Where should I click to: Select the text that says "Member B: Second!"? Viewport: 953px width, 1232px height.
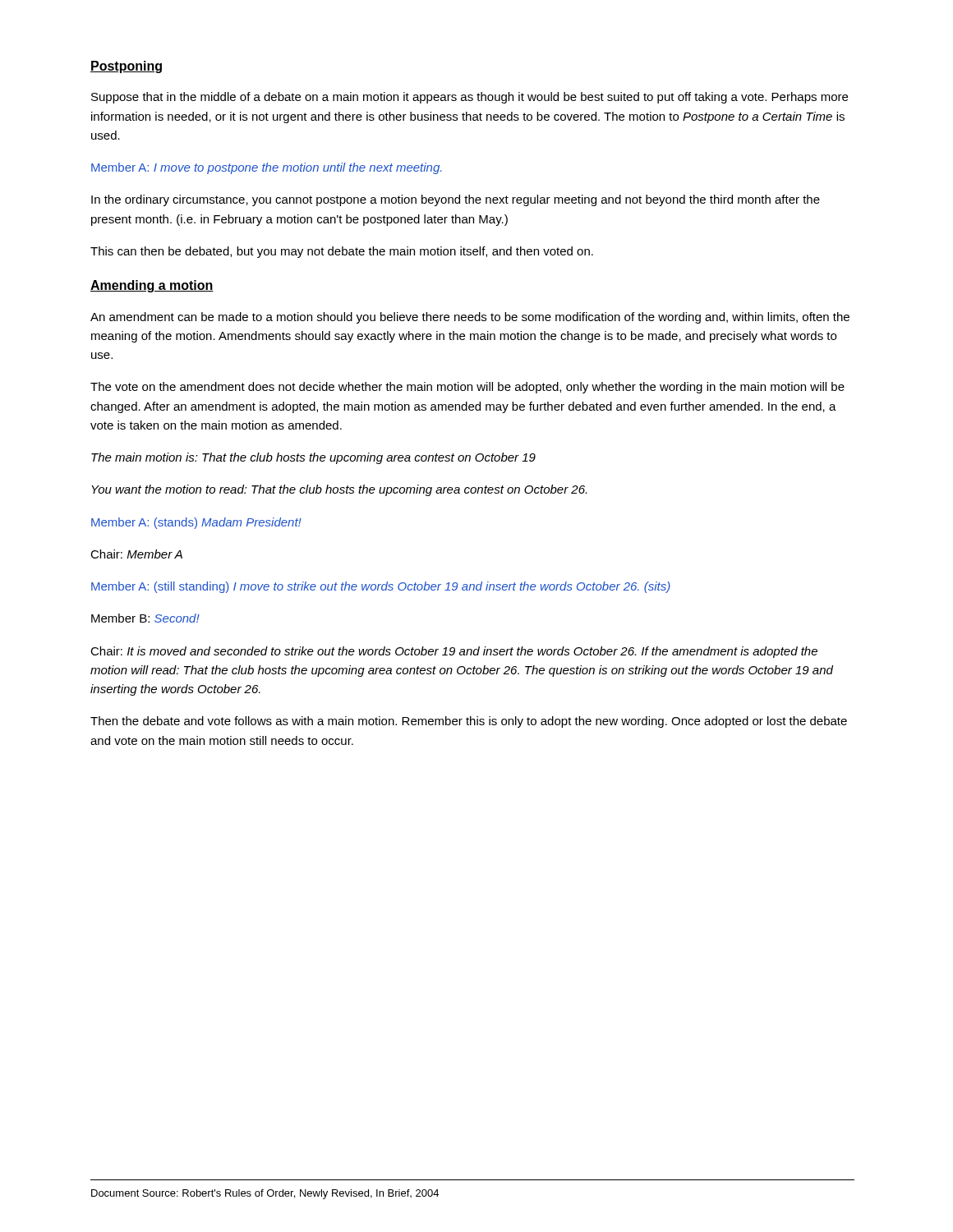pos(145,618)
